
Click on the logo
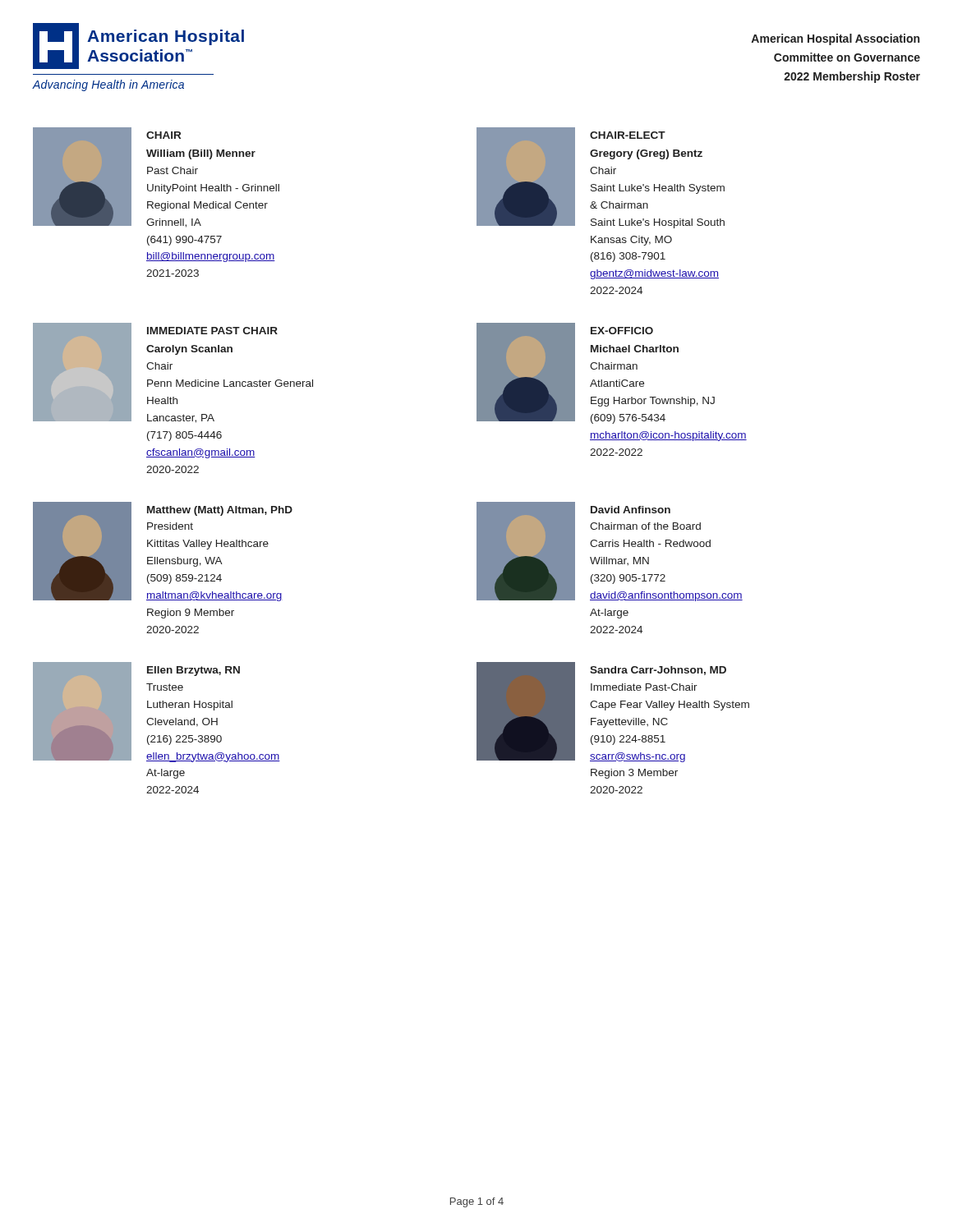point(139,57)
